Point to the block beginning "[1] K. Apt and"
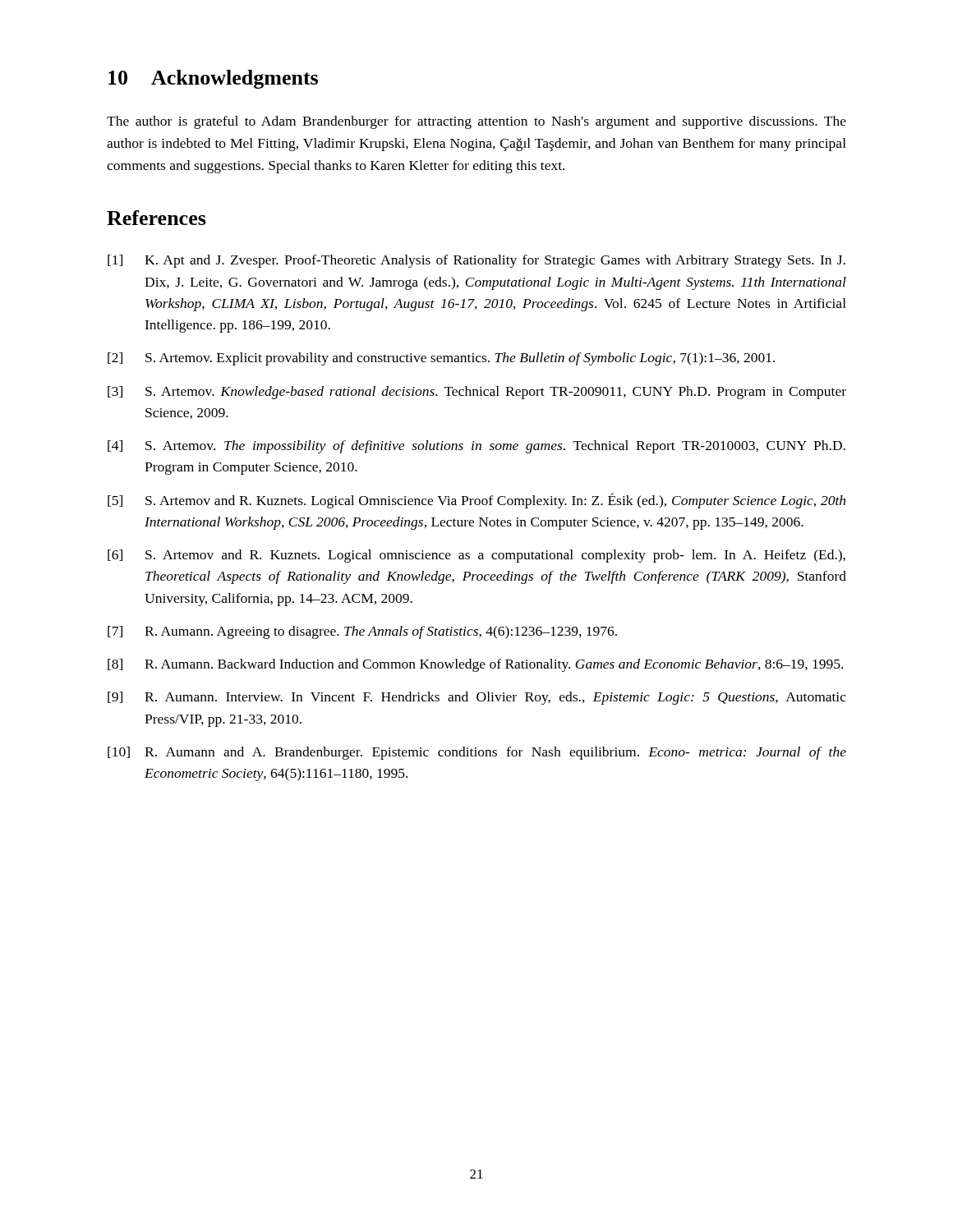Viewport: 953px width, 1232px height. point(476,292)
